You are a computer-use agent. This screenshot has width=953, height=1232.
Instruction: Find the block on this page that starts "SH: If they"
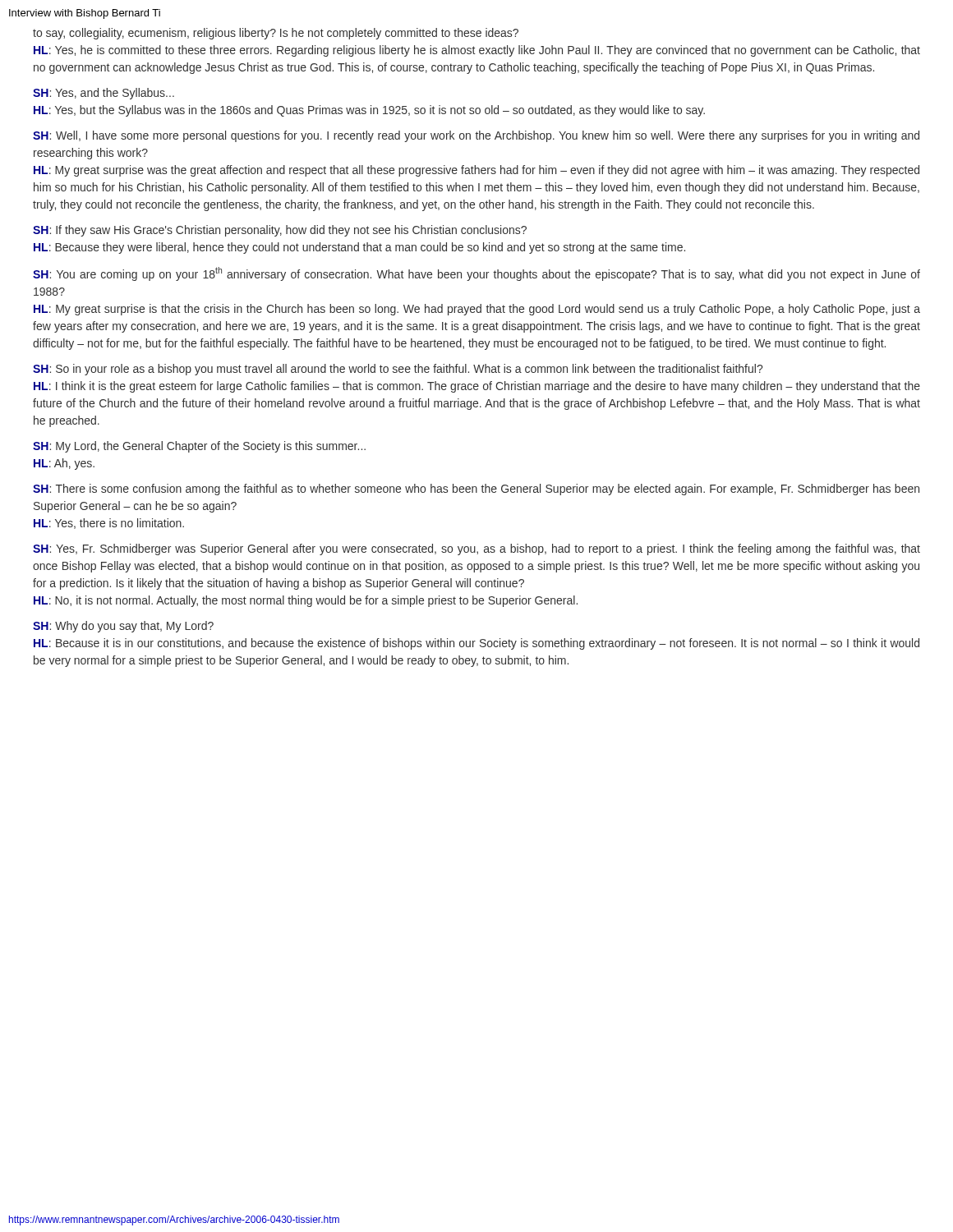point(360,239)
